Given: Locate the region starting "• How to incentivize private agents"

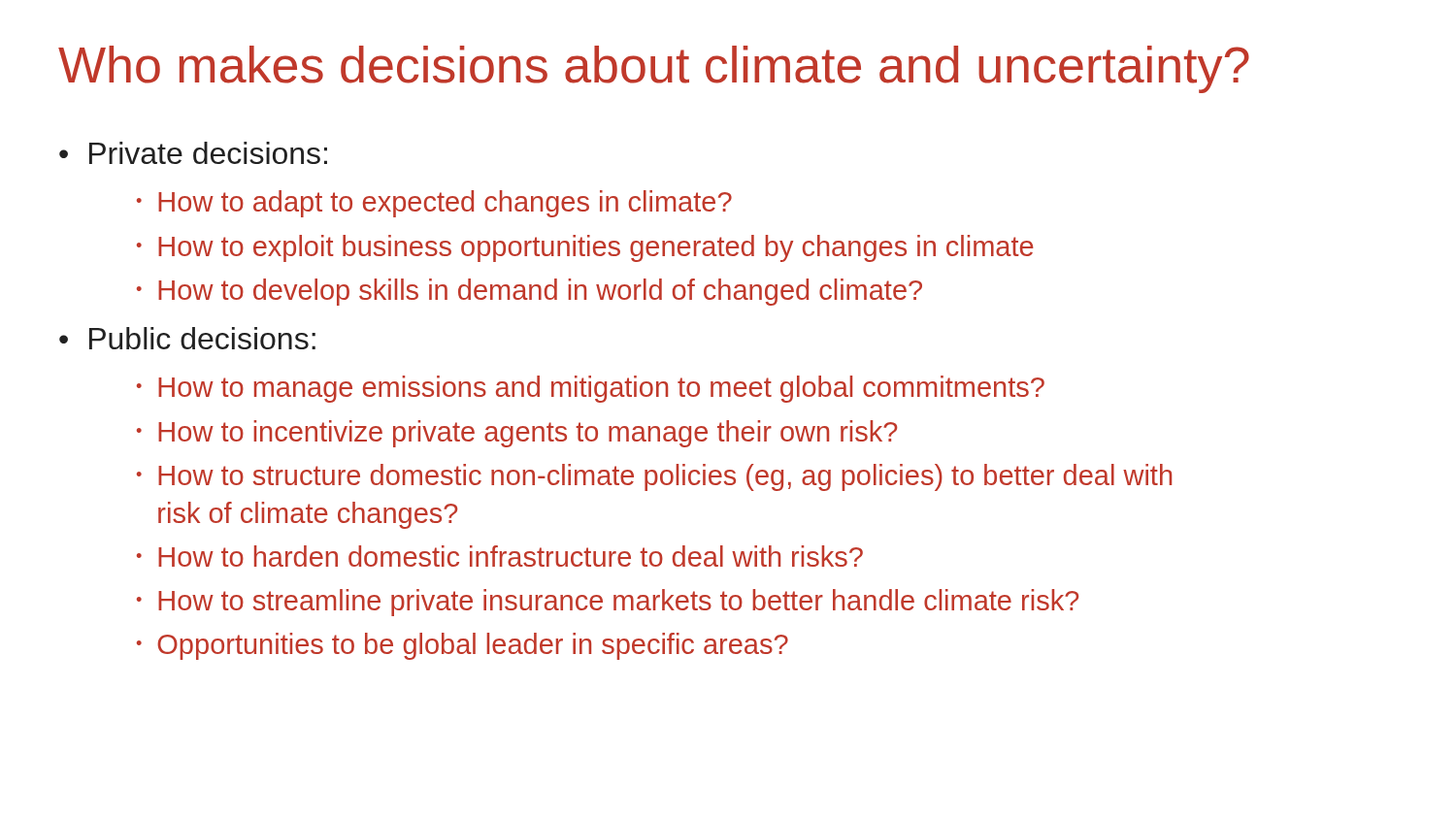Looking at the screenshot, I should [x=517, y=432].
